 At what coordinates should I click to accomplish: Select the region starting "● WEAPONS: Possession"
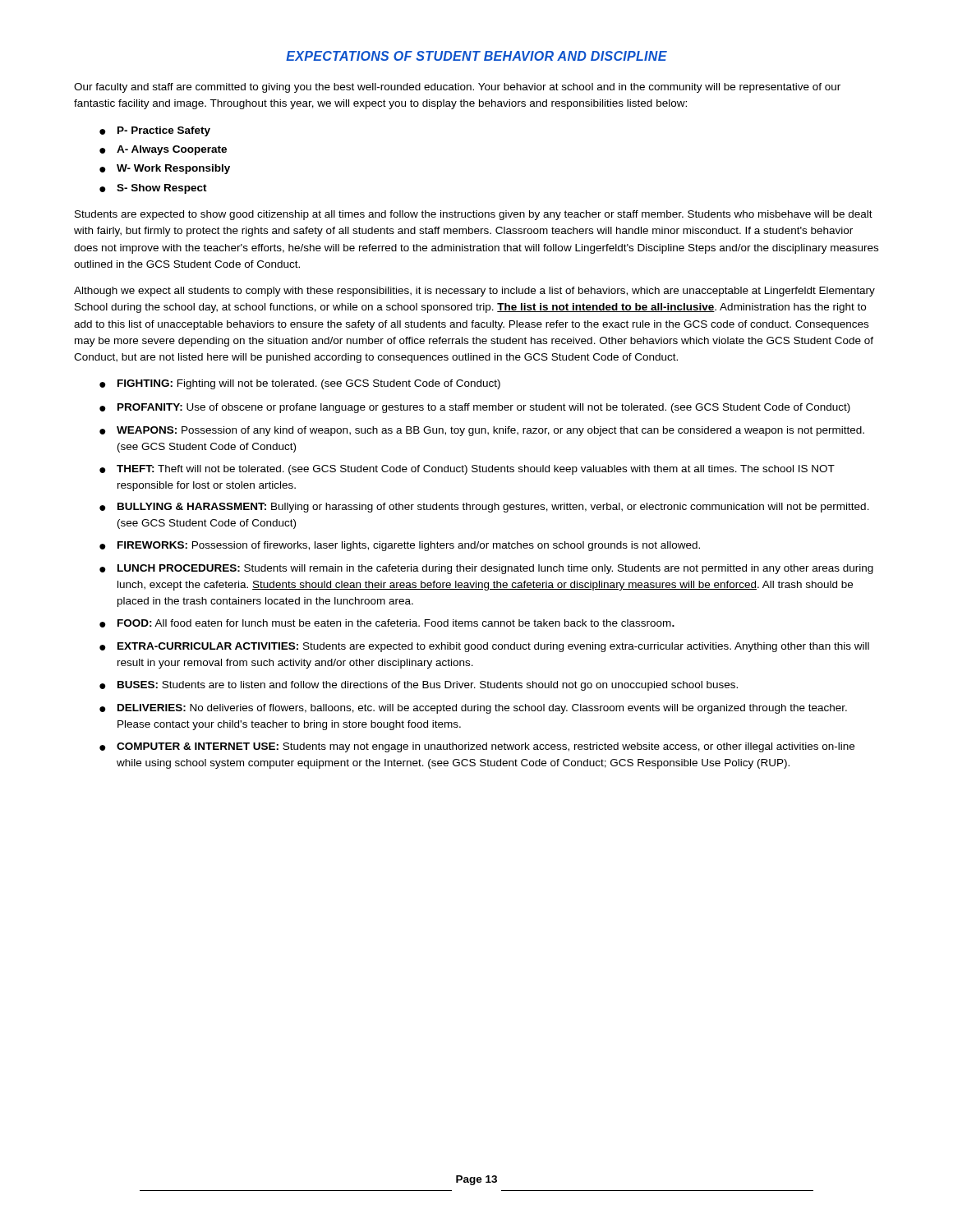[x=489, y=439]
